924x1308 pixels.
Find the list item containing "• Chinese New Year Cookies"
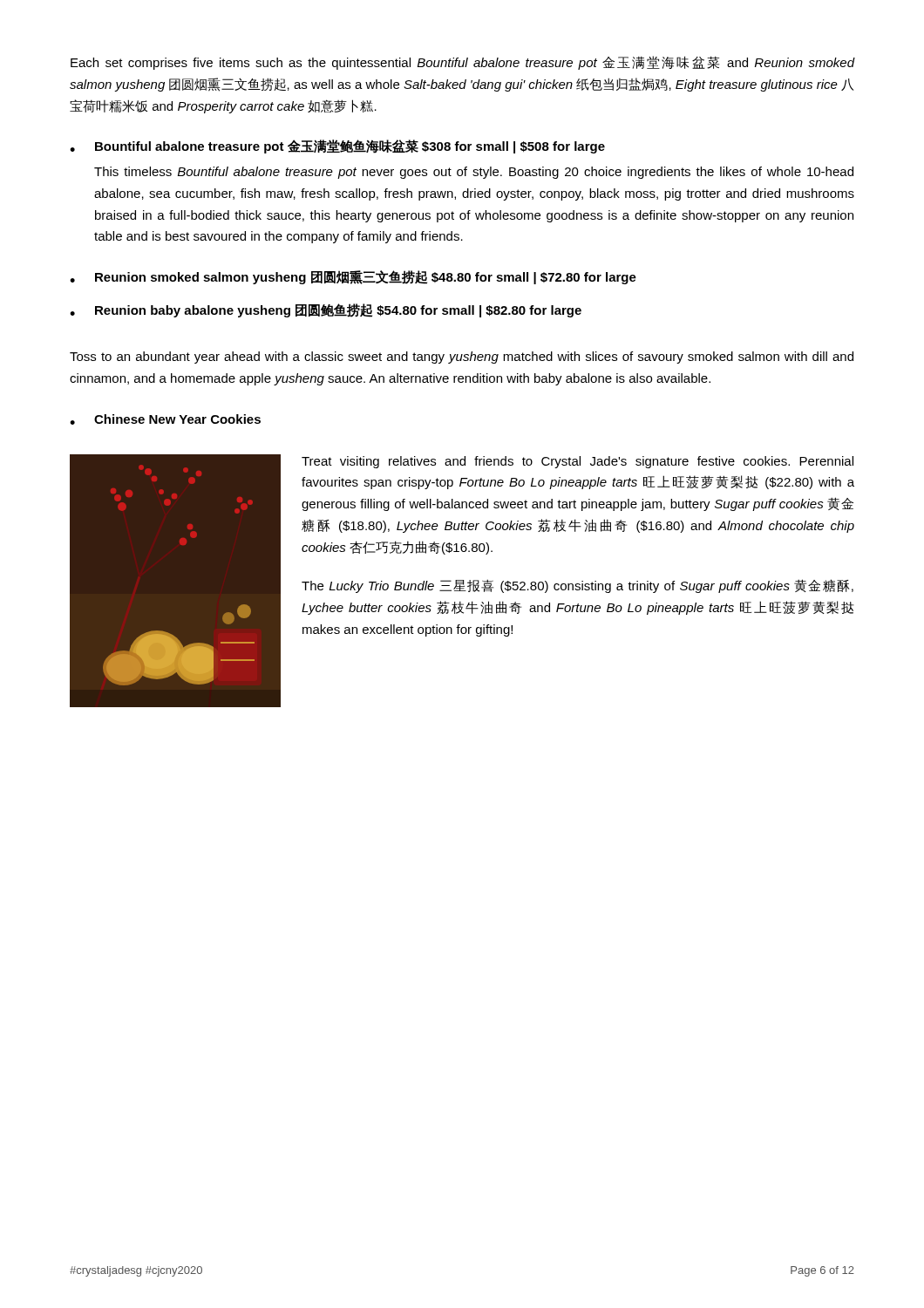(x=165, y=419)
